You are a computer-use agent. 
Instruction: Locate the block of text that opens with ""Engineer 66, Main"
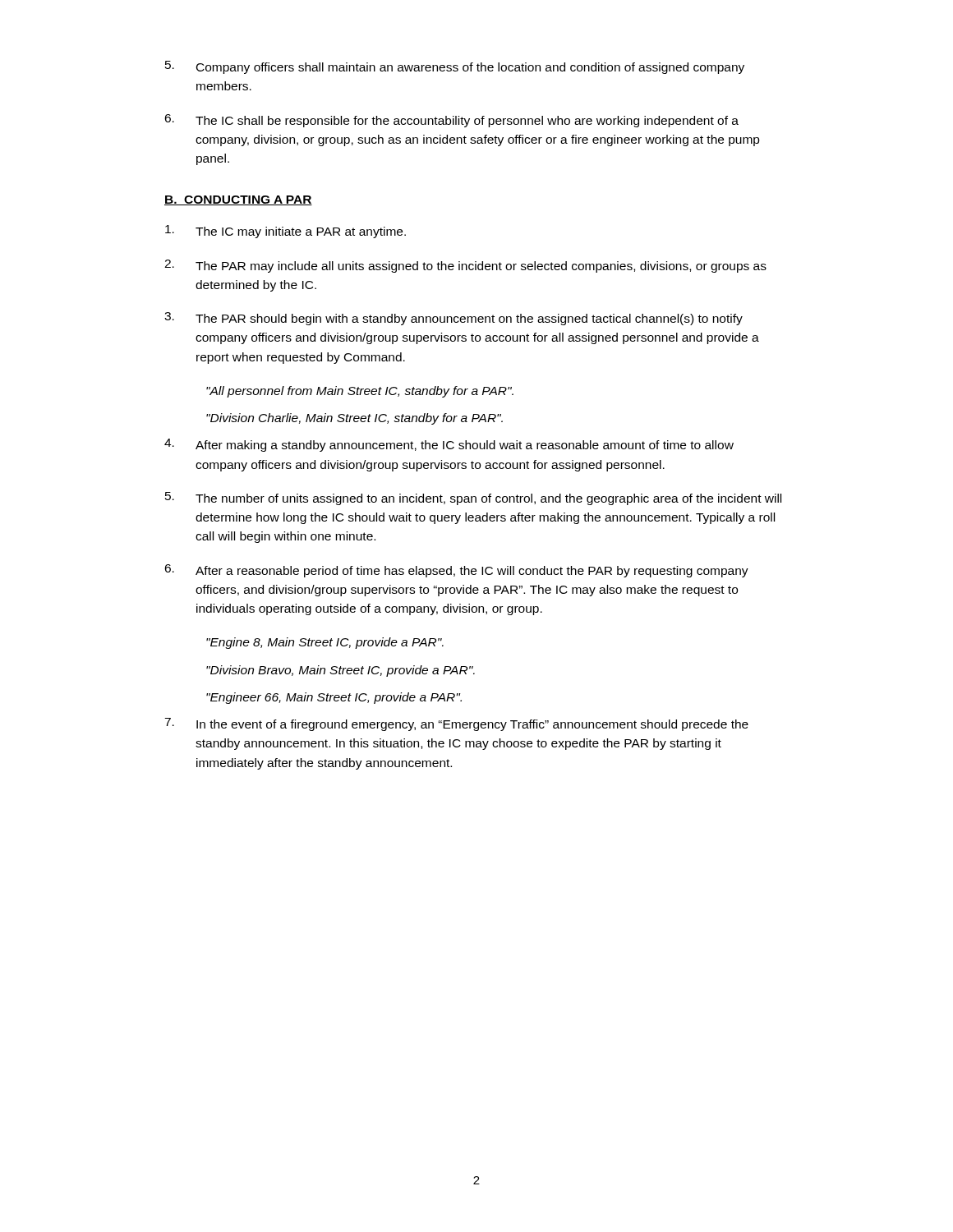(334, 697)
